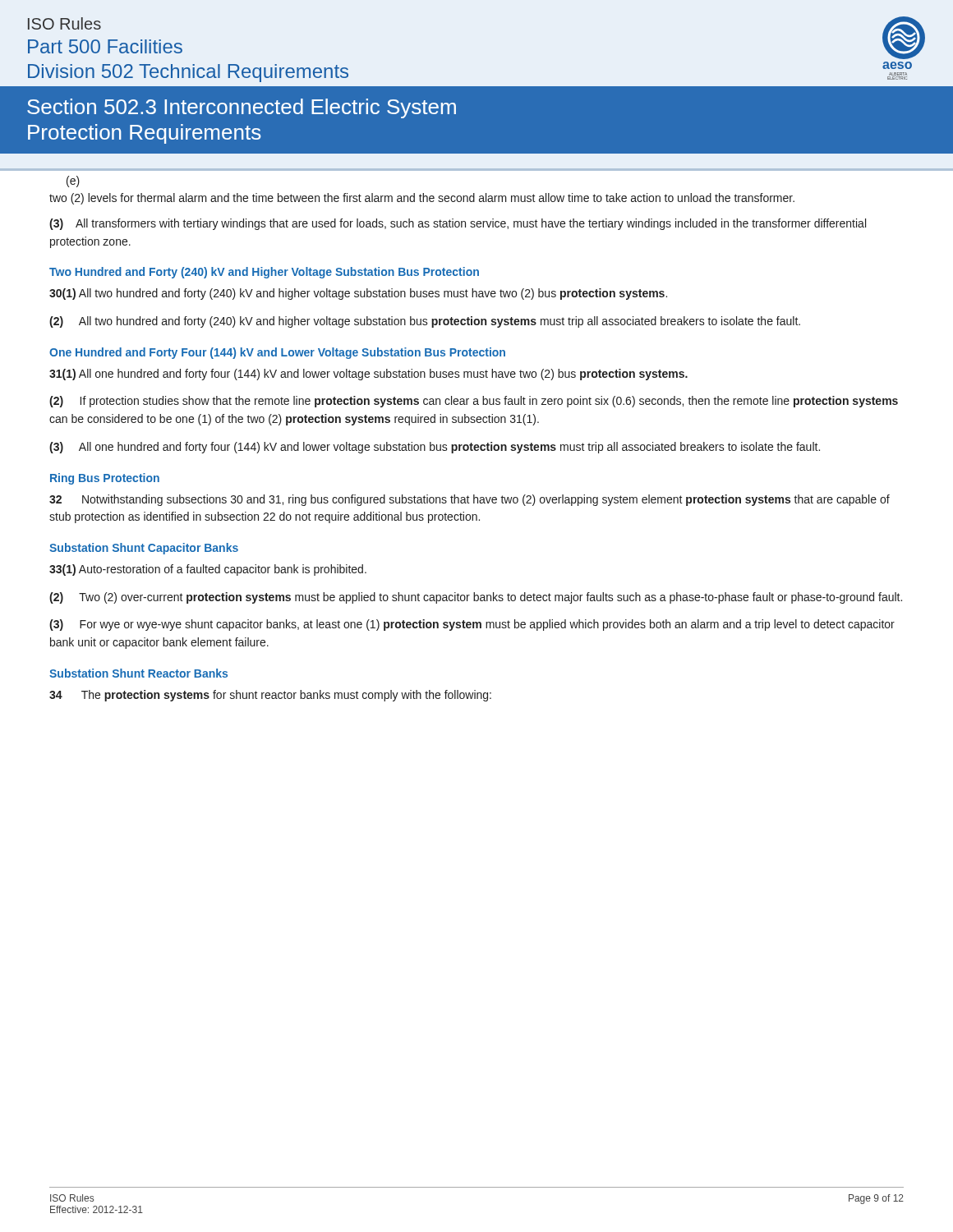953x1232 pixels.
Task: Find the block on this page that starts "34 The protection systems"
Action: (271, 695)
